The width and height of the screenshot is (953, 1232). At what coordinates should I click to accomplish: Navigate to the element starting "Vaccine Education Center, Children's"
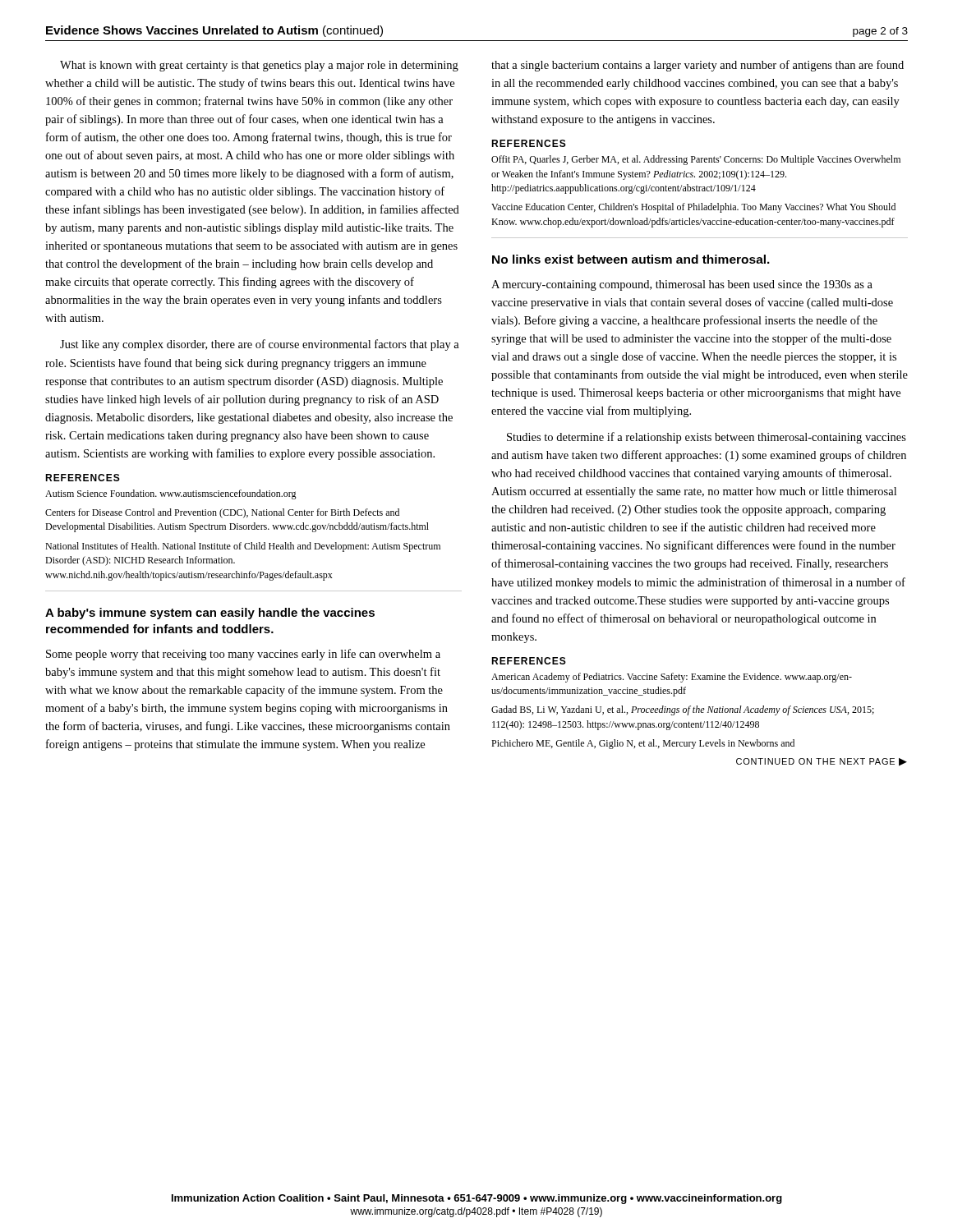(x=700, y=215)
